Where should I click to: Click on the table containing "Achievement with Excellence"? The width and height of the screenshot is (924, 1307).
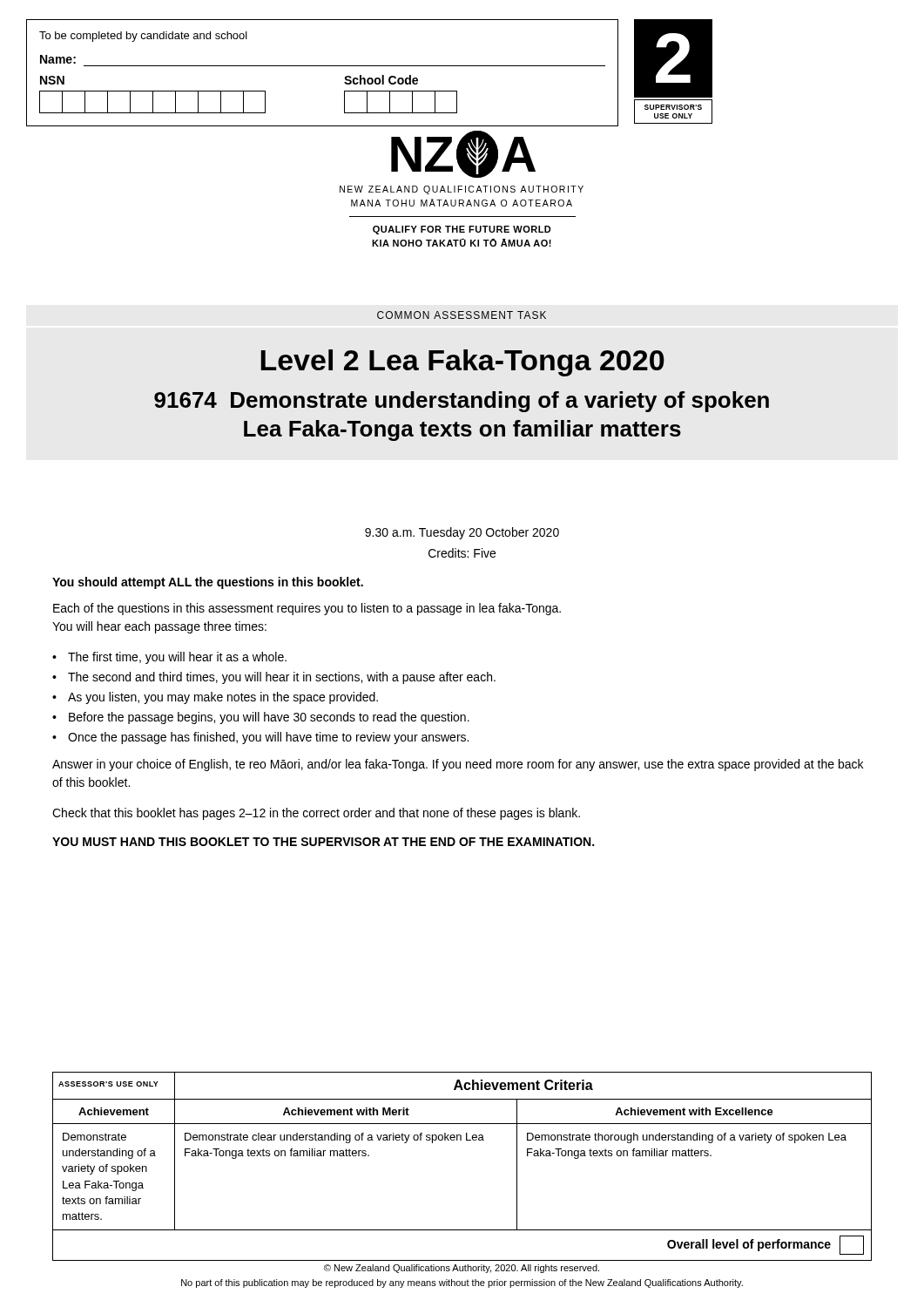(462, 1166)
